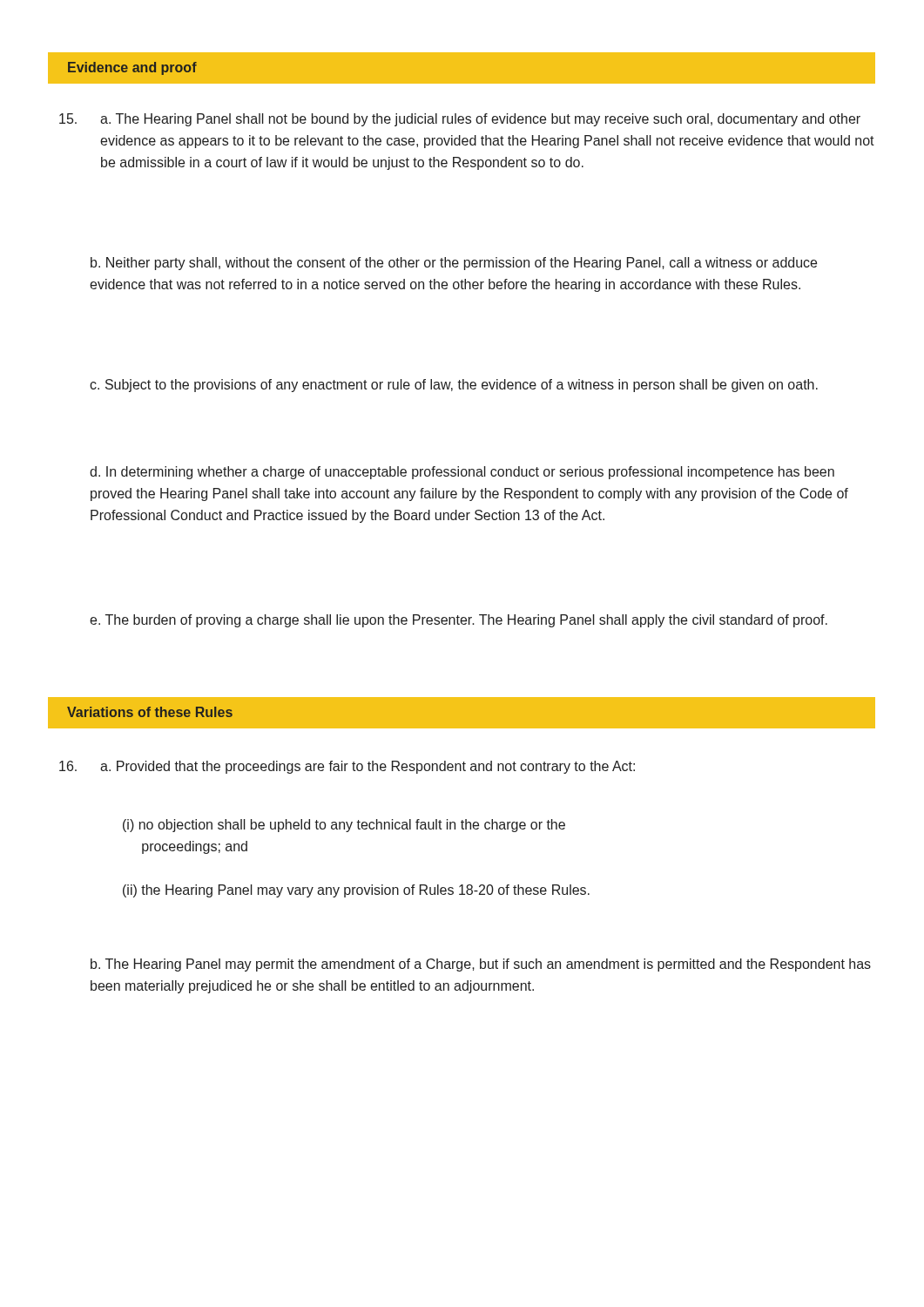Locate the list item with the text "16. a. Provided that the proceedings"
The height and width of the screenshot is (1307, 924).
pos(462,767)
